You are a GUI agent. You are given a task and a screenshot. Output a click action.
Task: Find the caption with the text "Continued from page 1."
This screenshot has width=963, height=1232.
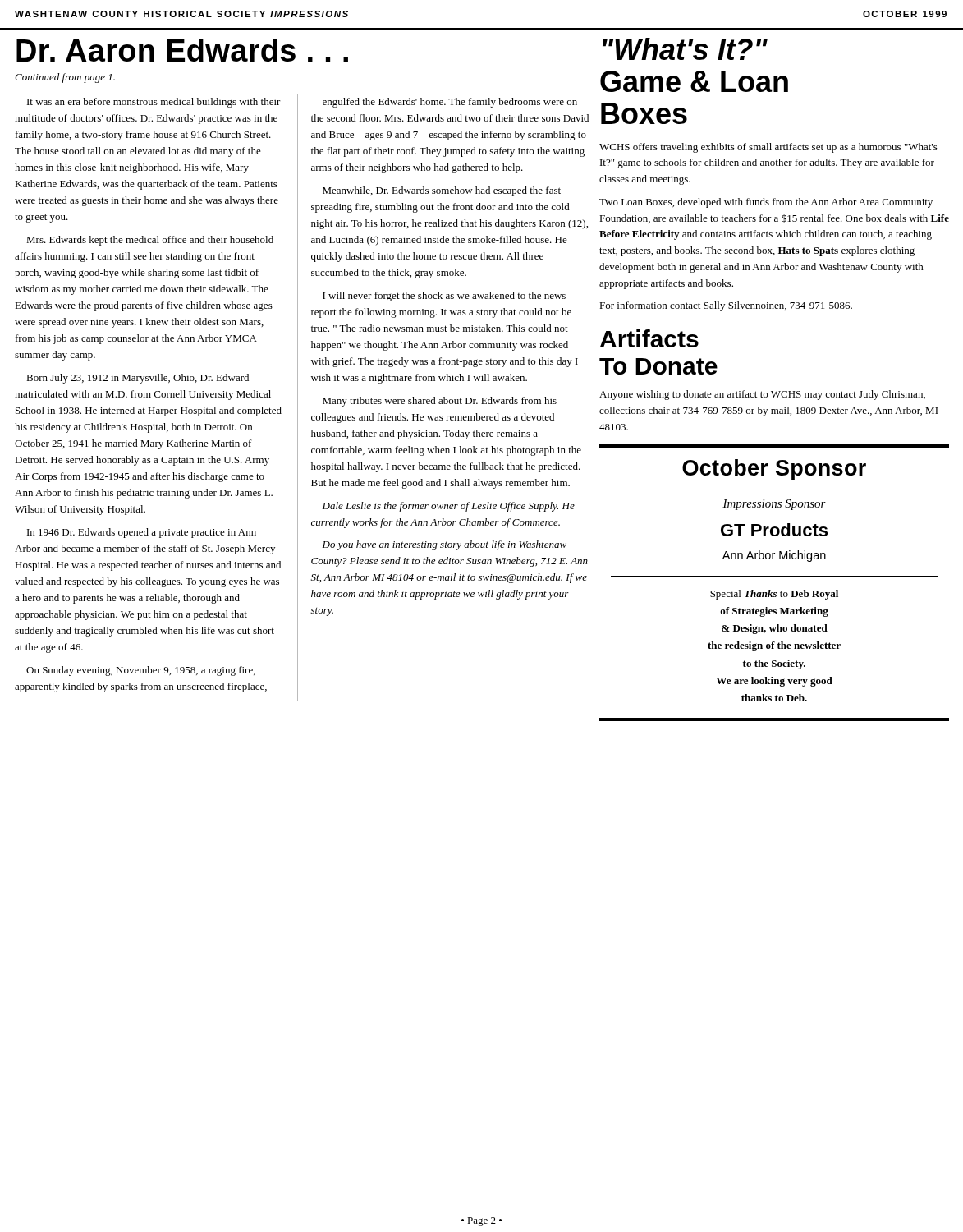coord(65,77)
